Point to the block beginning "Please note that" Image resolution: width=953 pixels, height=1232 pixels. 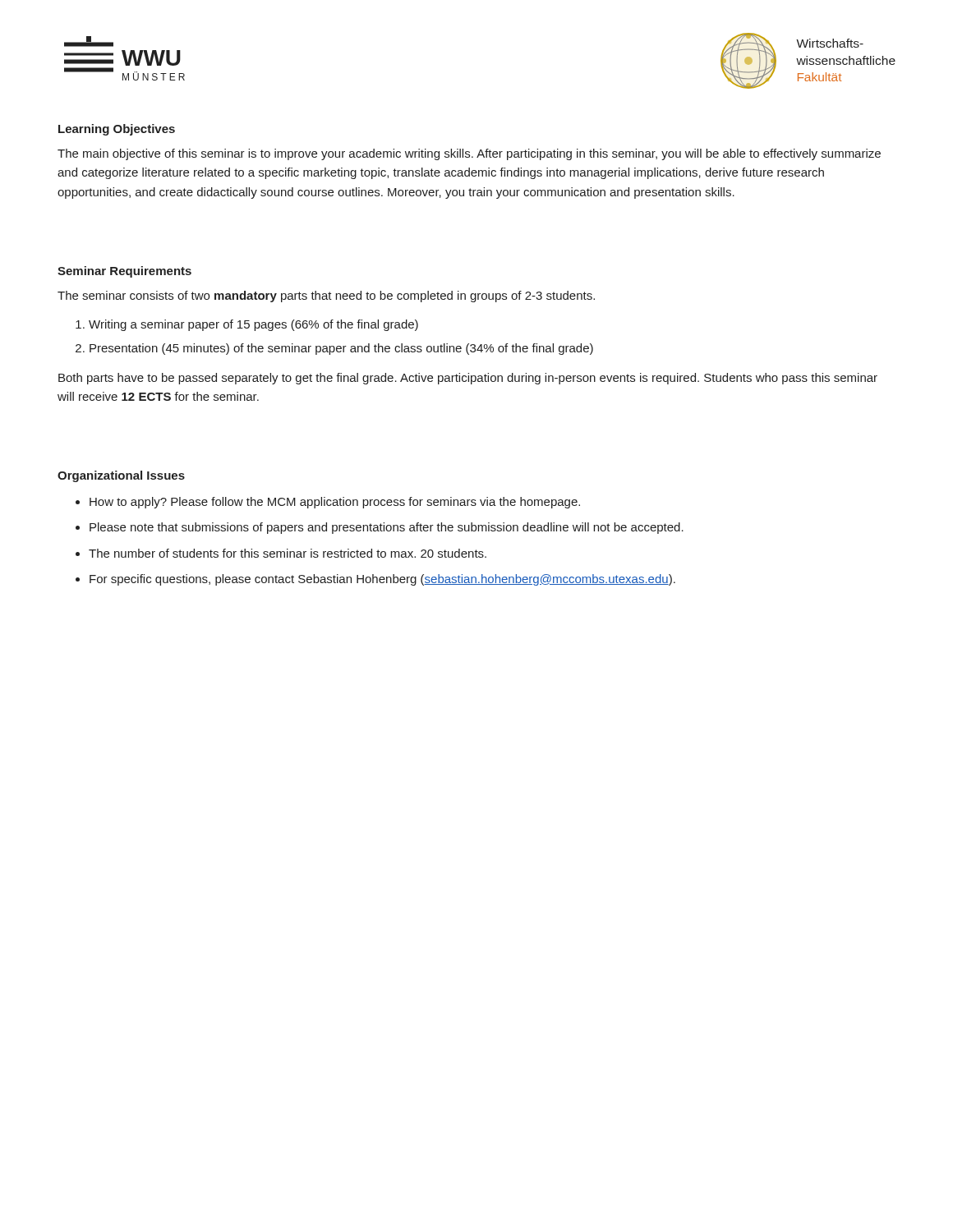386,527
